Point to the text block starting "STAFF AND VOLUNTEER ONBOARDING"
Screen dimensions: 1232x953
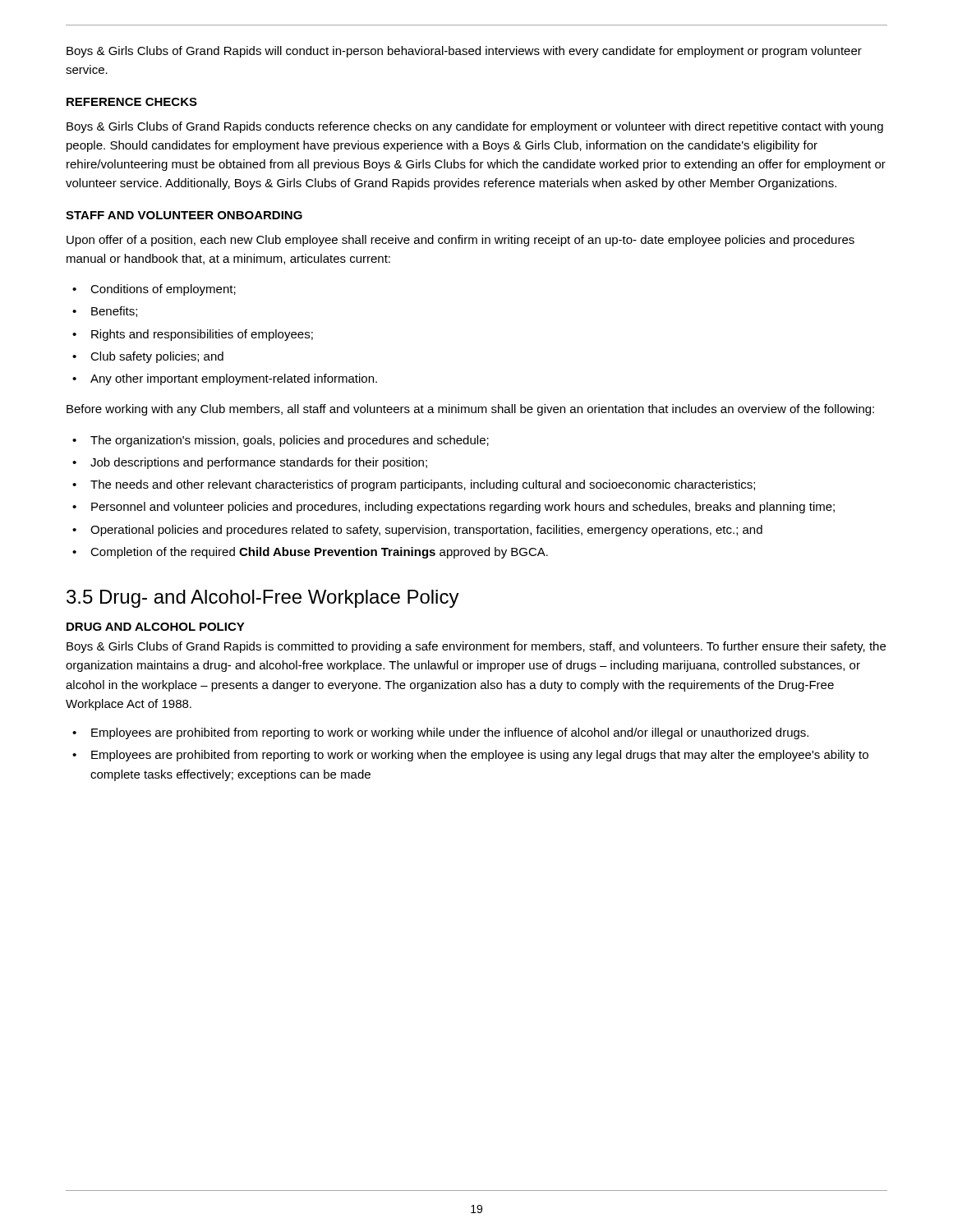click(184, 214)
